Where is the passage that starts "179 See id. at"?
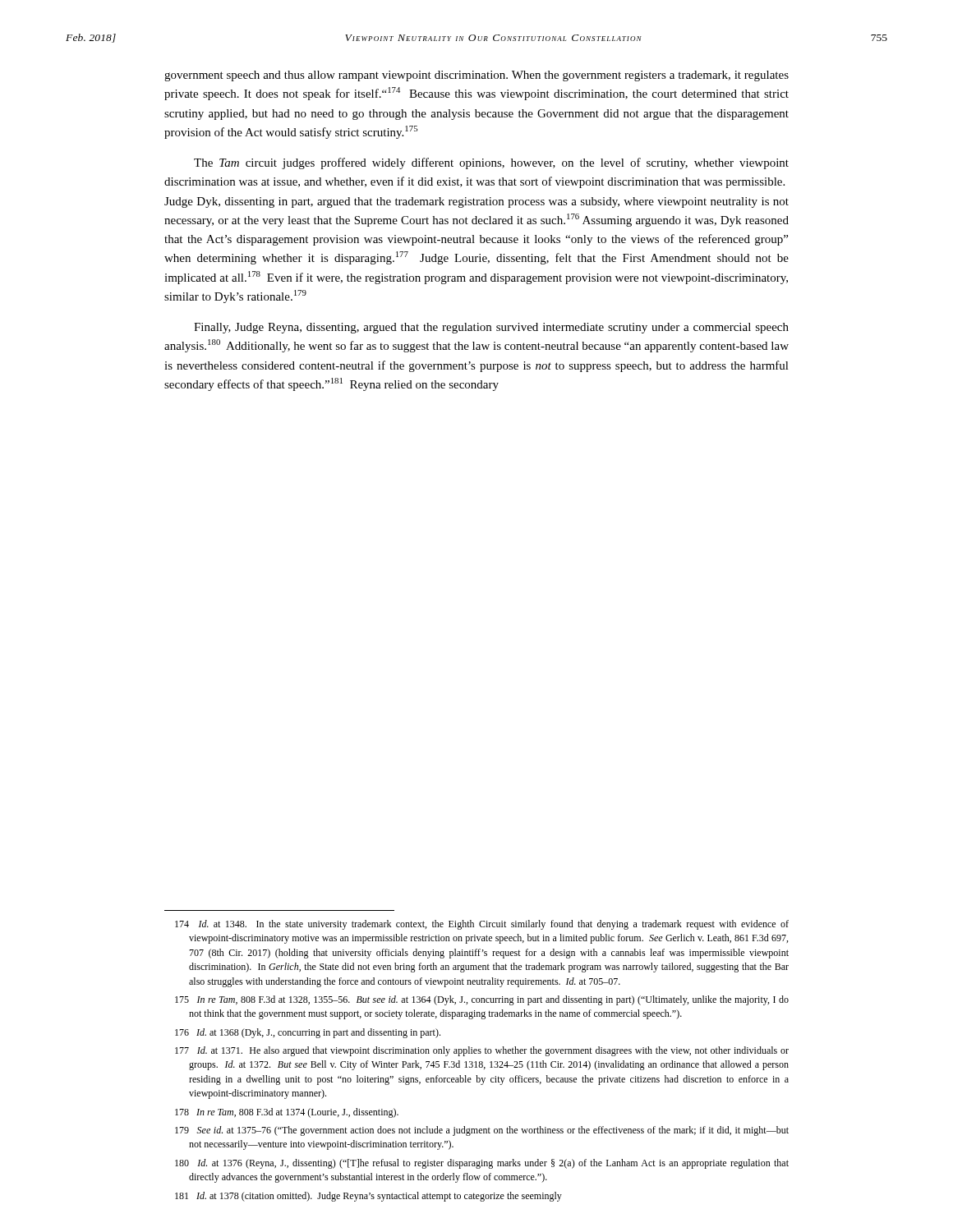The width and height of the screenshot is (953, 1232). pos(476,1137)
